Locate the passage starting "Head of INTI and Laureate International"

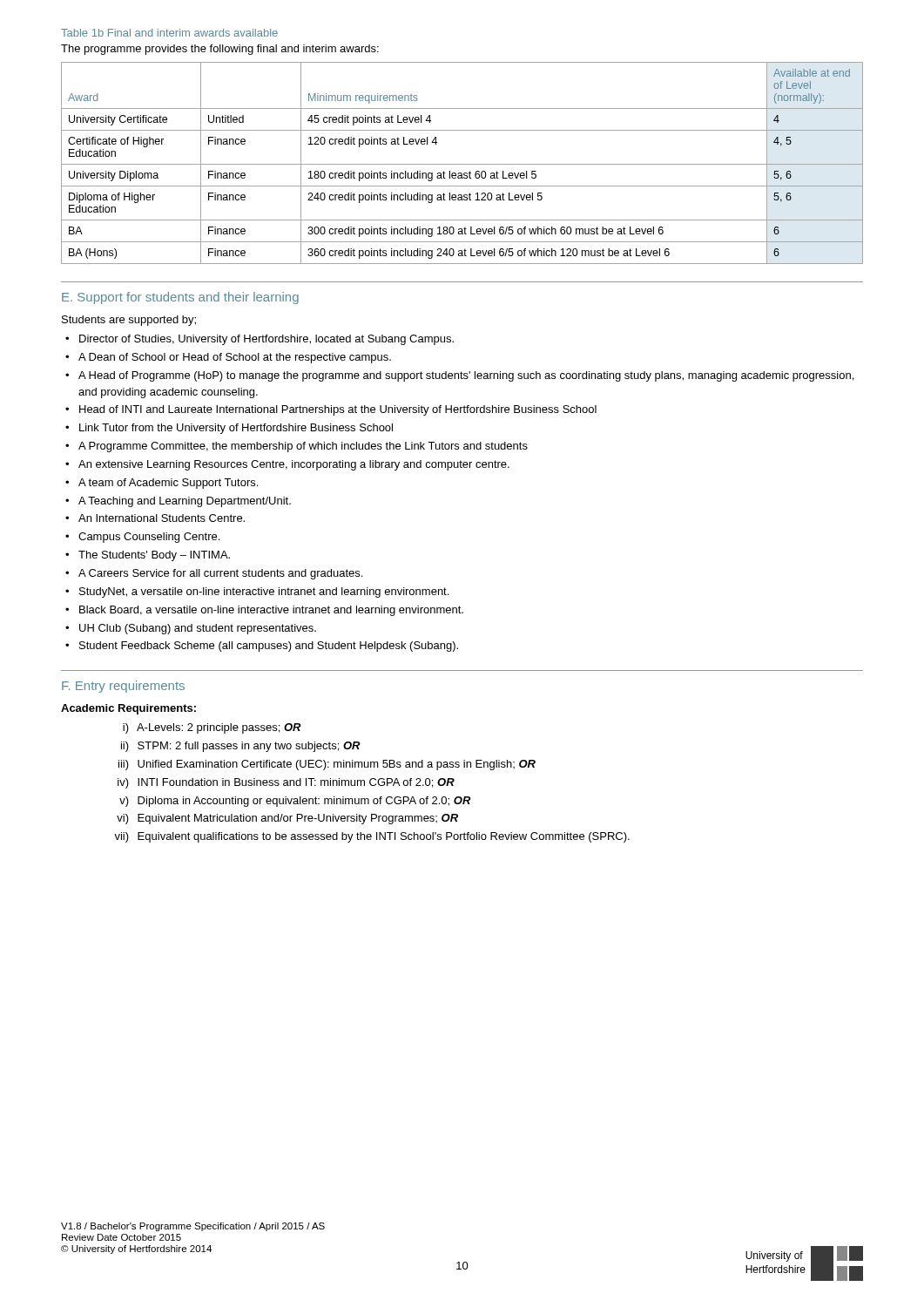click(338, 409)
